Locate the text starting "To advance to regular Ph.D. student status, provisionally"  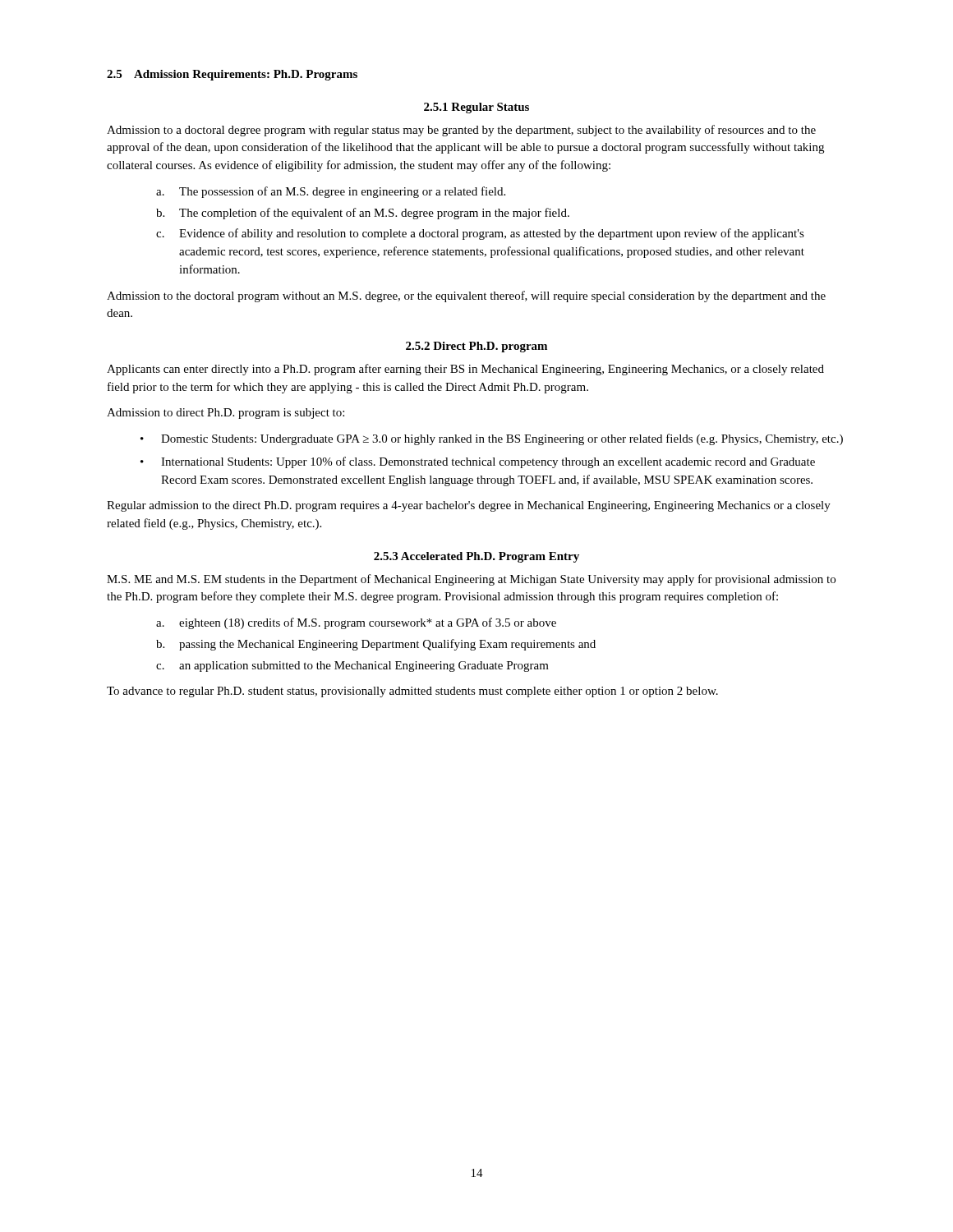413,691
